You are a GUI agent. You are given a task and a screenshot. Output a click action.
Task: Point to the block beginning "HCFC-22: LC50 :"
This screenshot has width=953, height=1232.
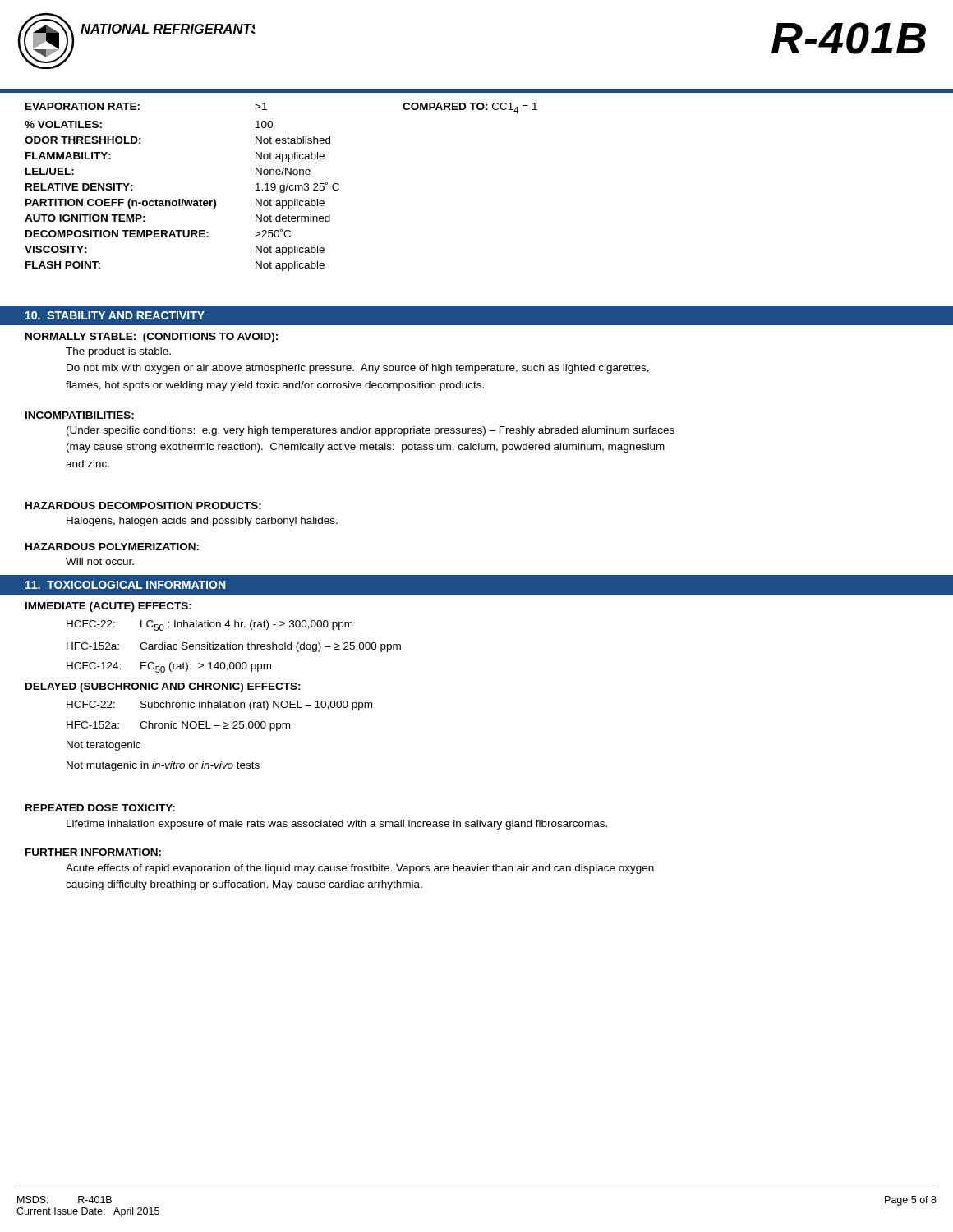[209, 625]
